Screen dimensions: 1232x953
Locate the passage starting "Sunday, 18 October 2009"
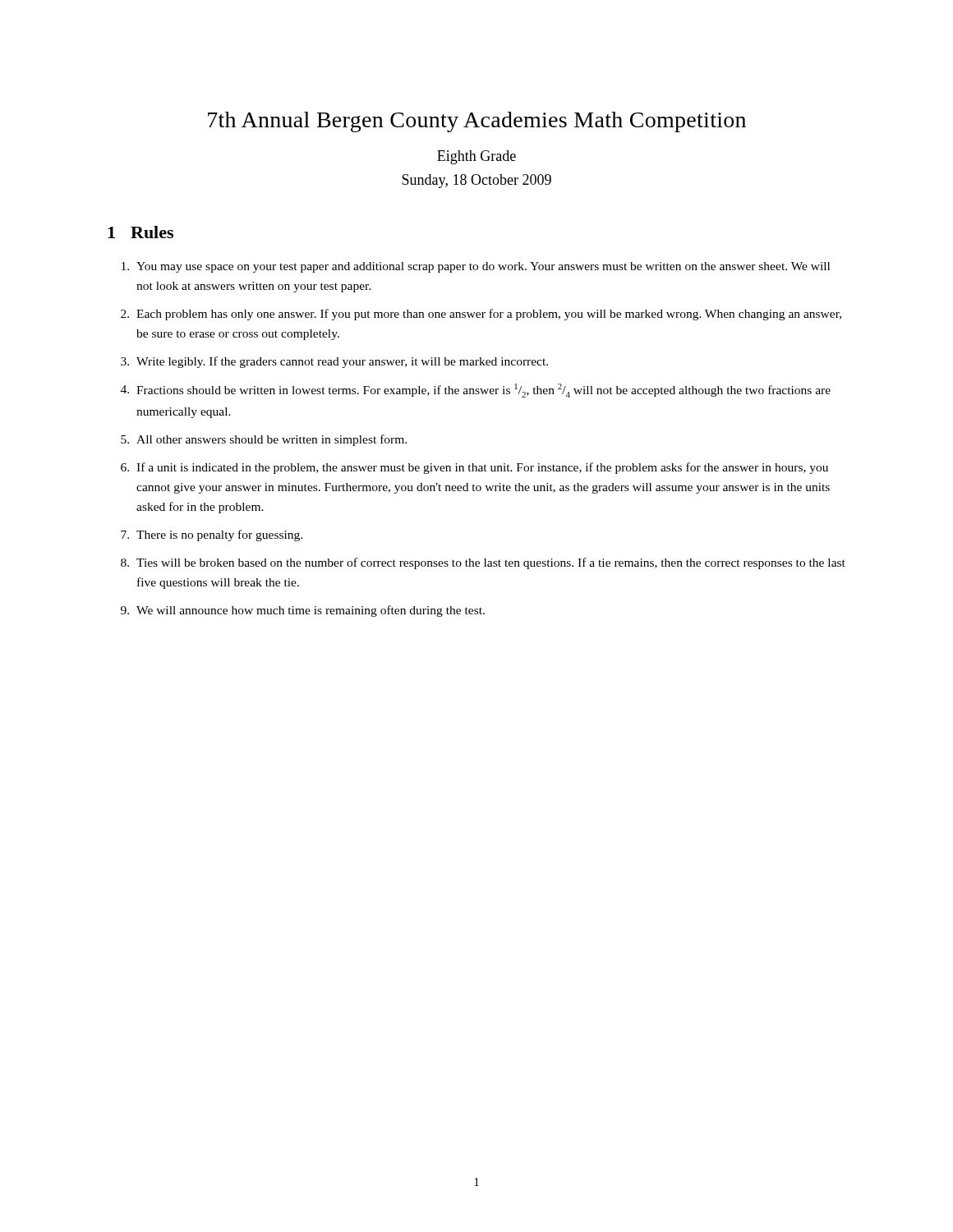476,180
